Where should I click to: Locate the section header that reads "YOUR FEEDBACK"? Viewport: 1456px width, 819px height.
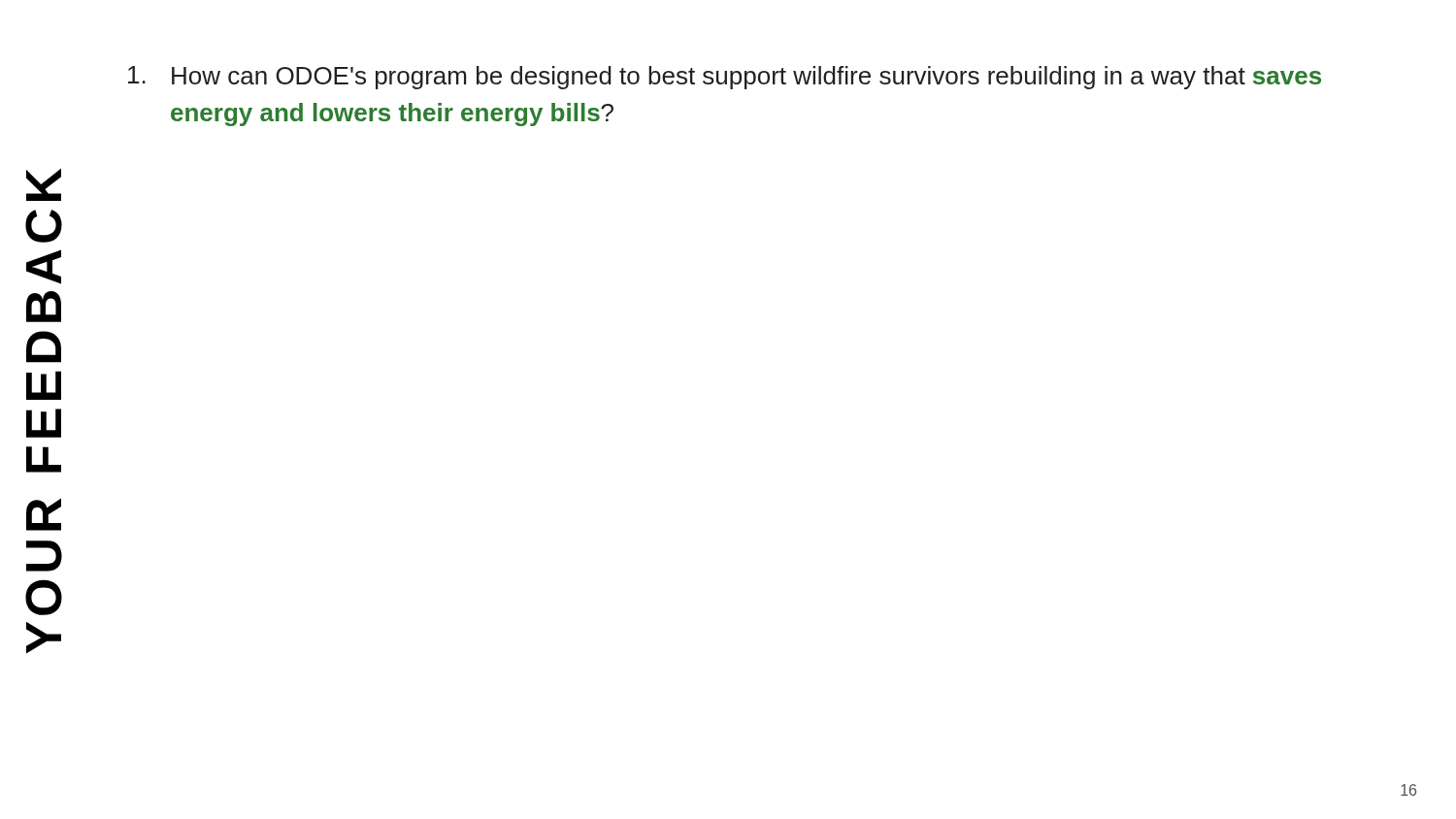coord(44,410)
